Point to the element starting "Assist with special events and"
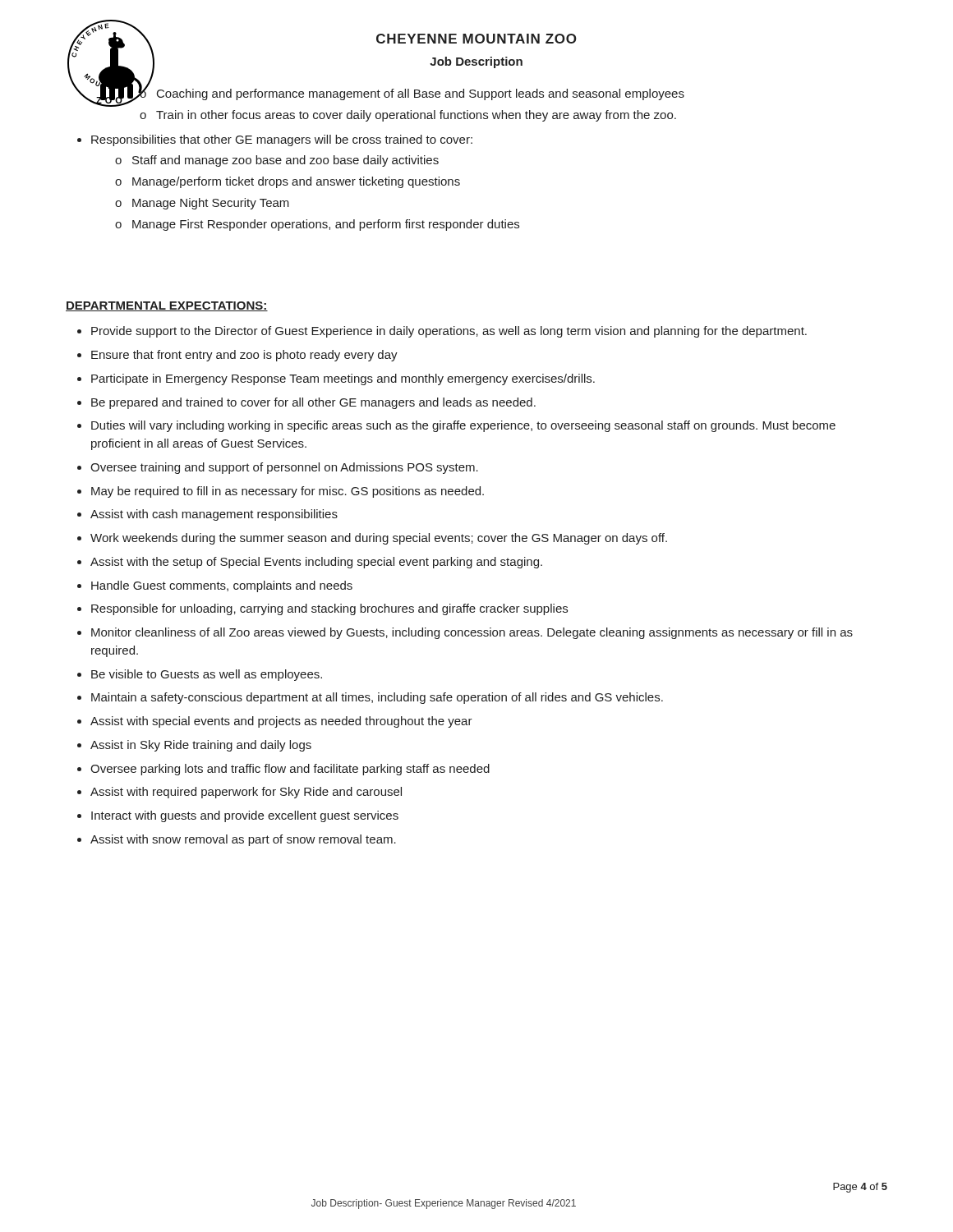The width and height of the screenshot is (953, 1232). 281,721
